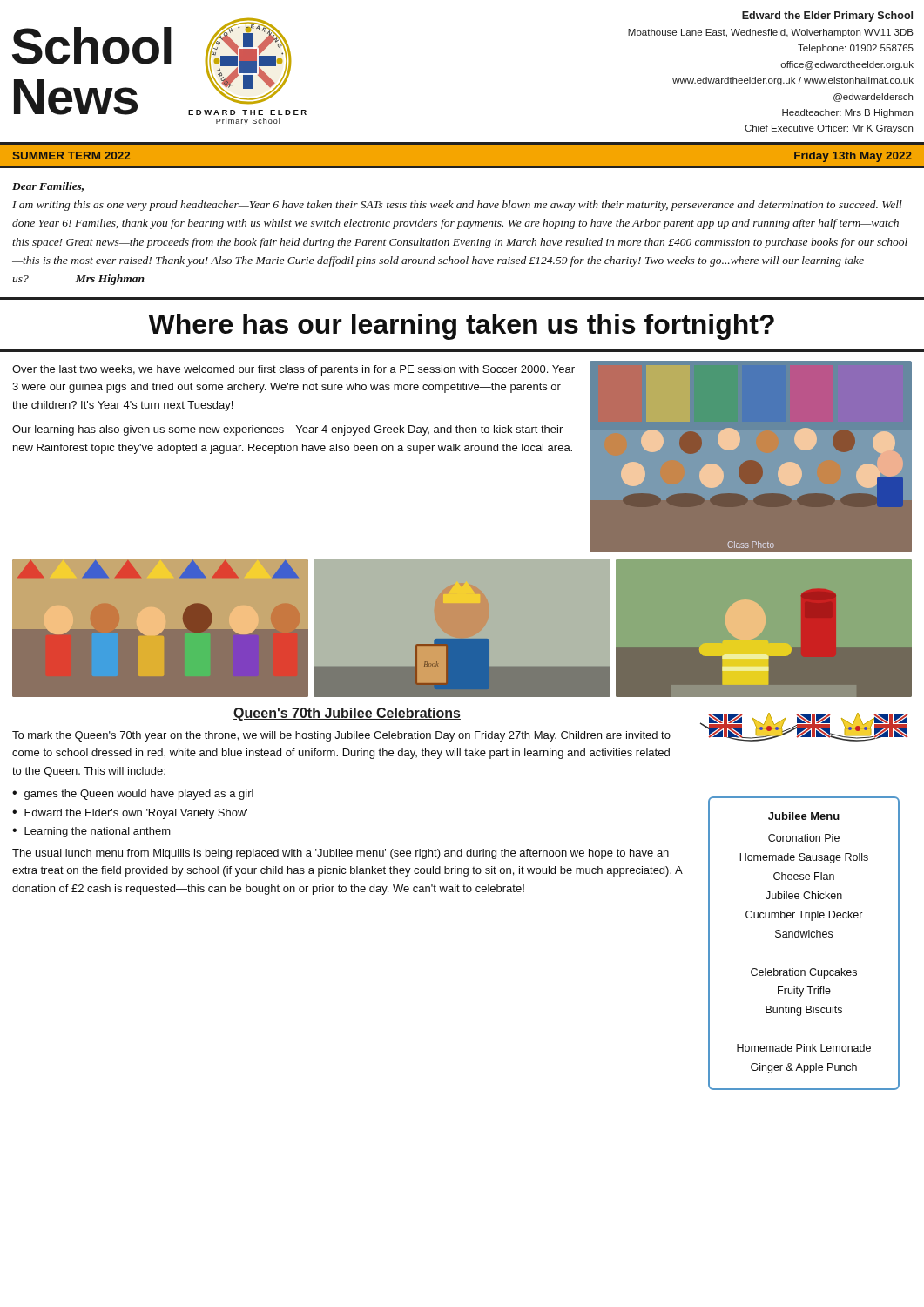Locate the list item that reads "• Learning the national anthem"
This screenshot has width=924, height=1307.
91,831
